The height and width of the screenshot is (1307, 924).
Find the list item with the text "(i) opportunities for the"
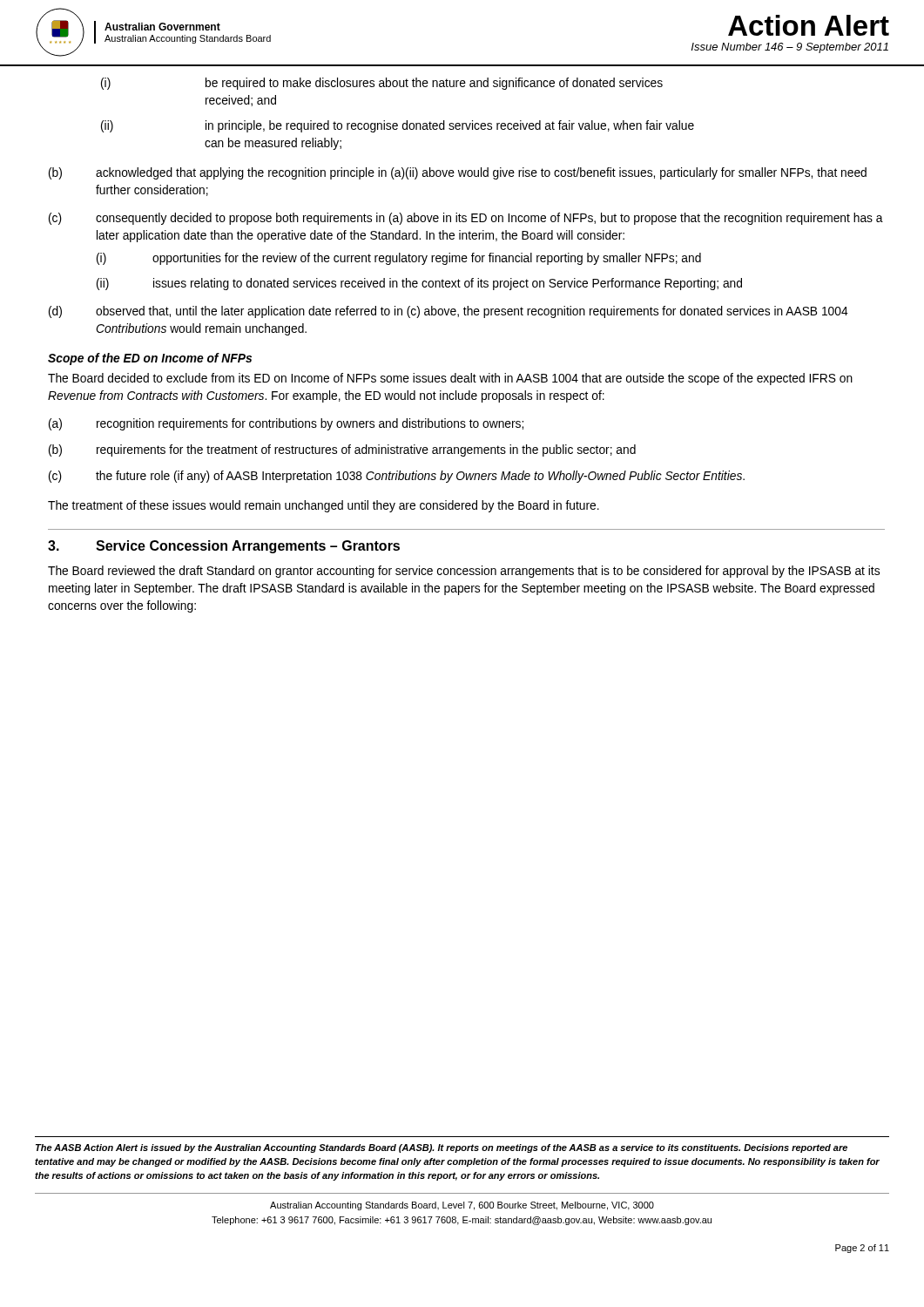pyautogui.click(x=490, y=259)
